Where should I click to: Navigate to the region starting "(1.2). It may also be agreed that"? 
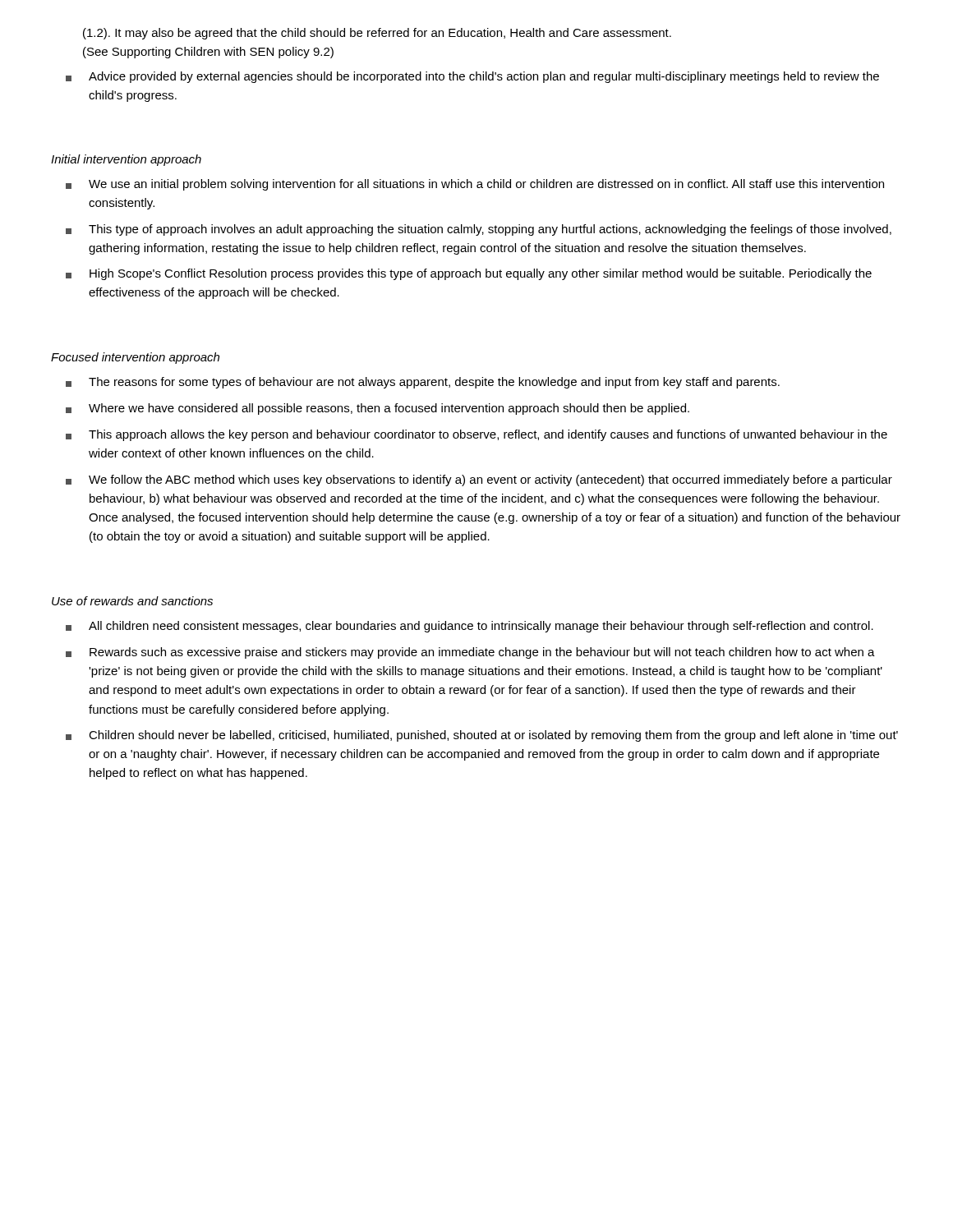click(x=377, y=42)
